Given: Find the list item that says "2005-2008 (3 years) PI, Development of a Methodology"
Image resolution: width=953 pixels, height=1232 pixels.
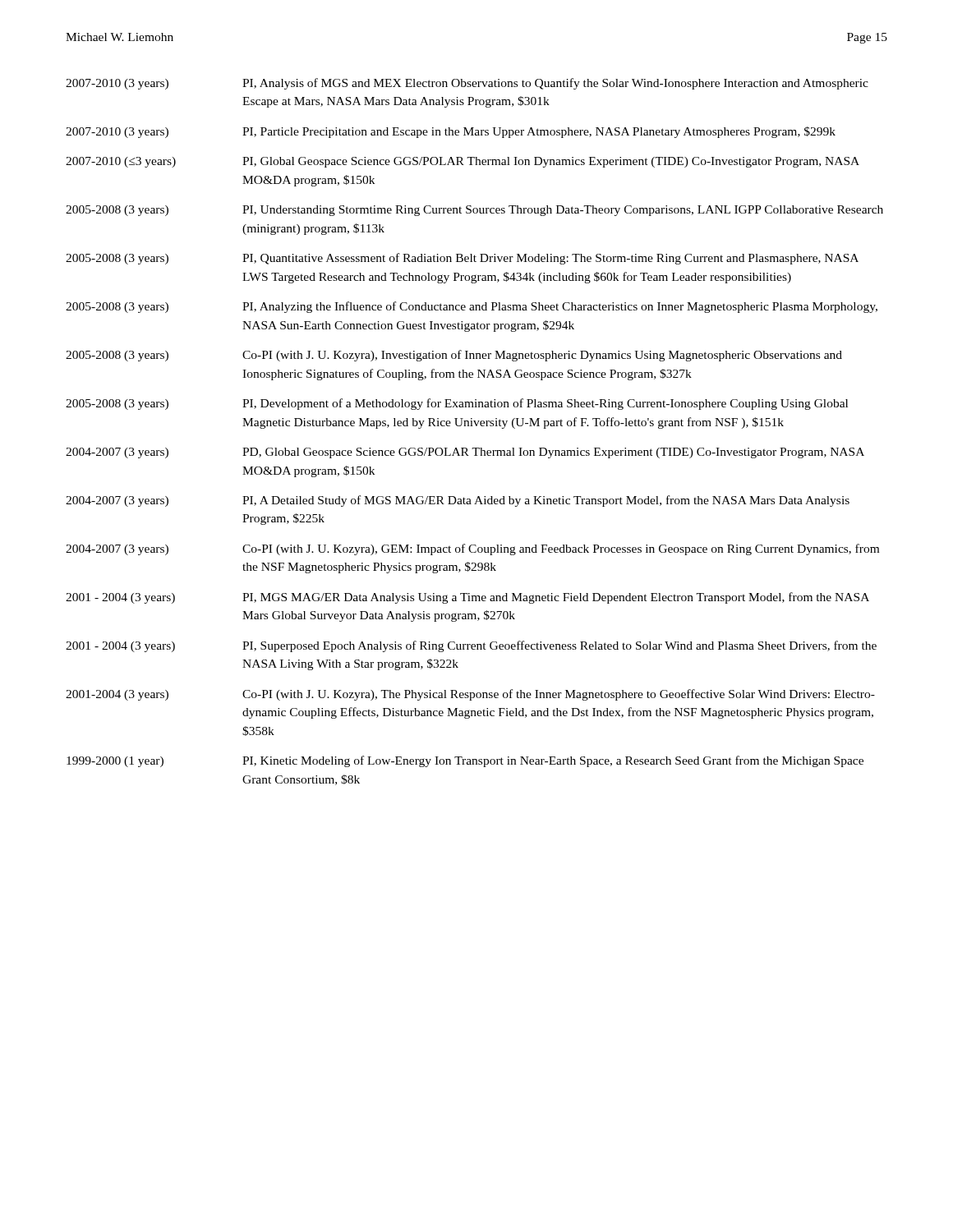Looking at the screenshot, I should coord(476,413).
